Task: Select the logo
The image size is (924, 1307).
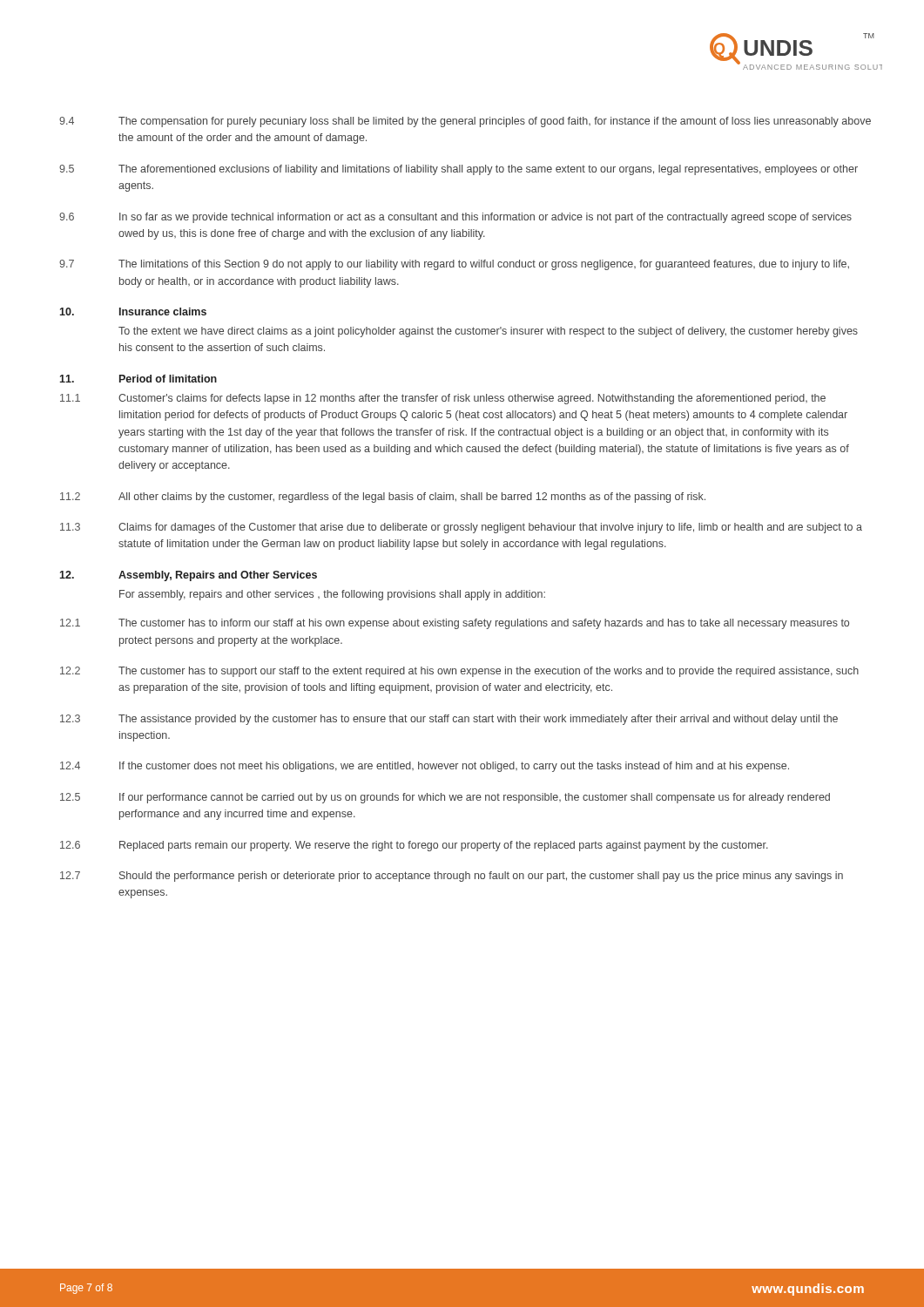Action: (795, 54)
